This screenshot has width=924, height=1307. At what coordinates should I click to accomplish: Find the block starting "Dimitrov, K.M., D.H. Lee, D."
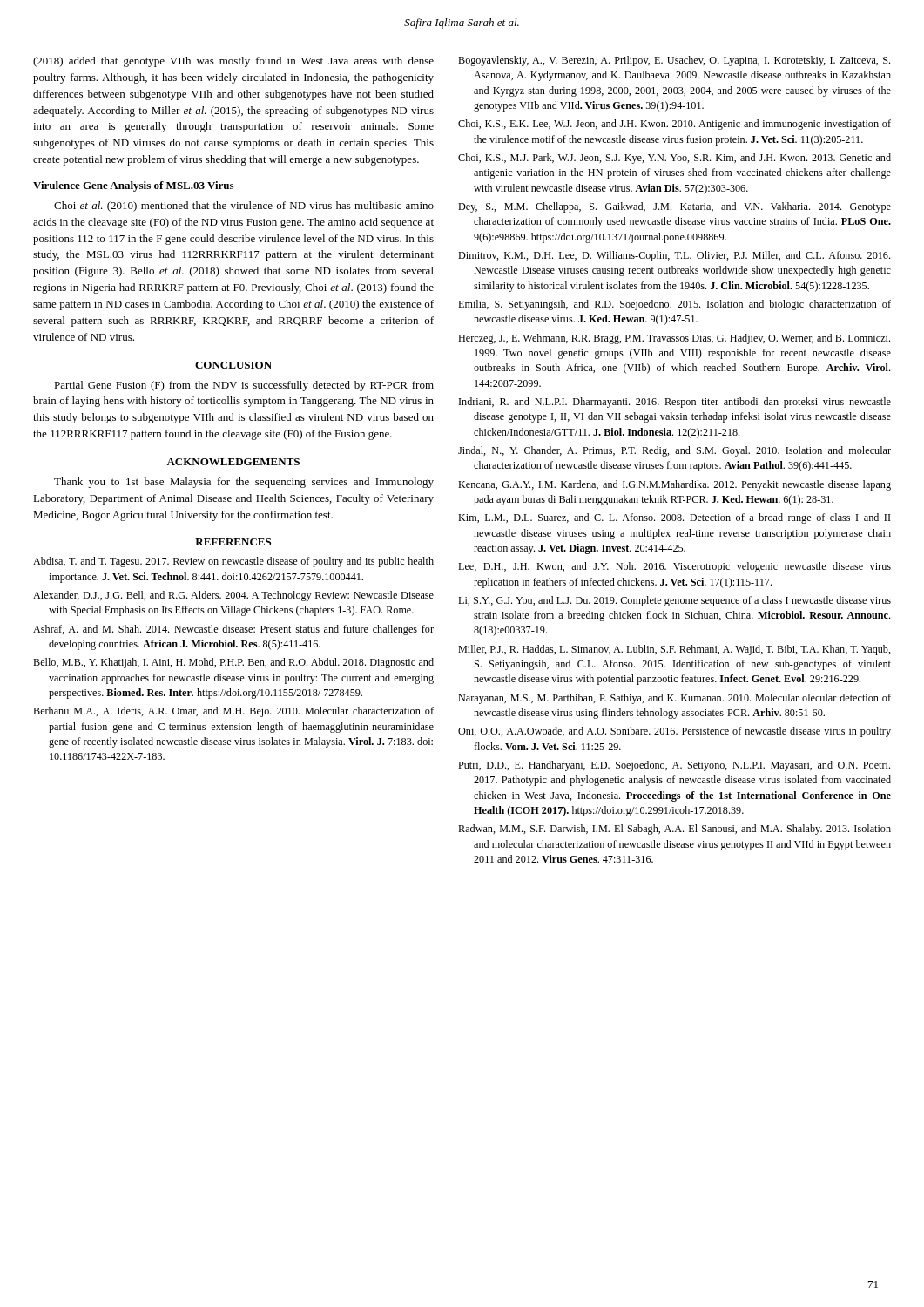(x=675, y=270)
